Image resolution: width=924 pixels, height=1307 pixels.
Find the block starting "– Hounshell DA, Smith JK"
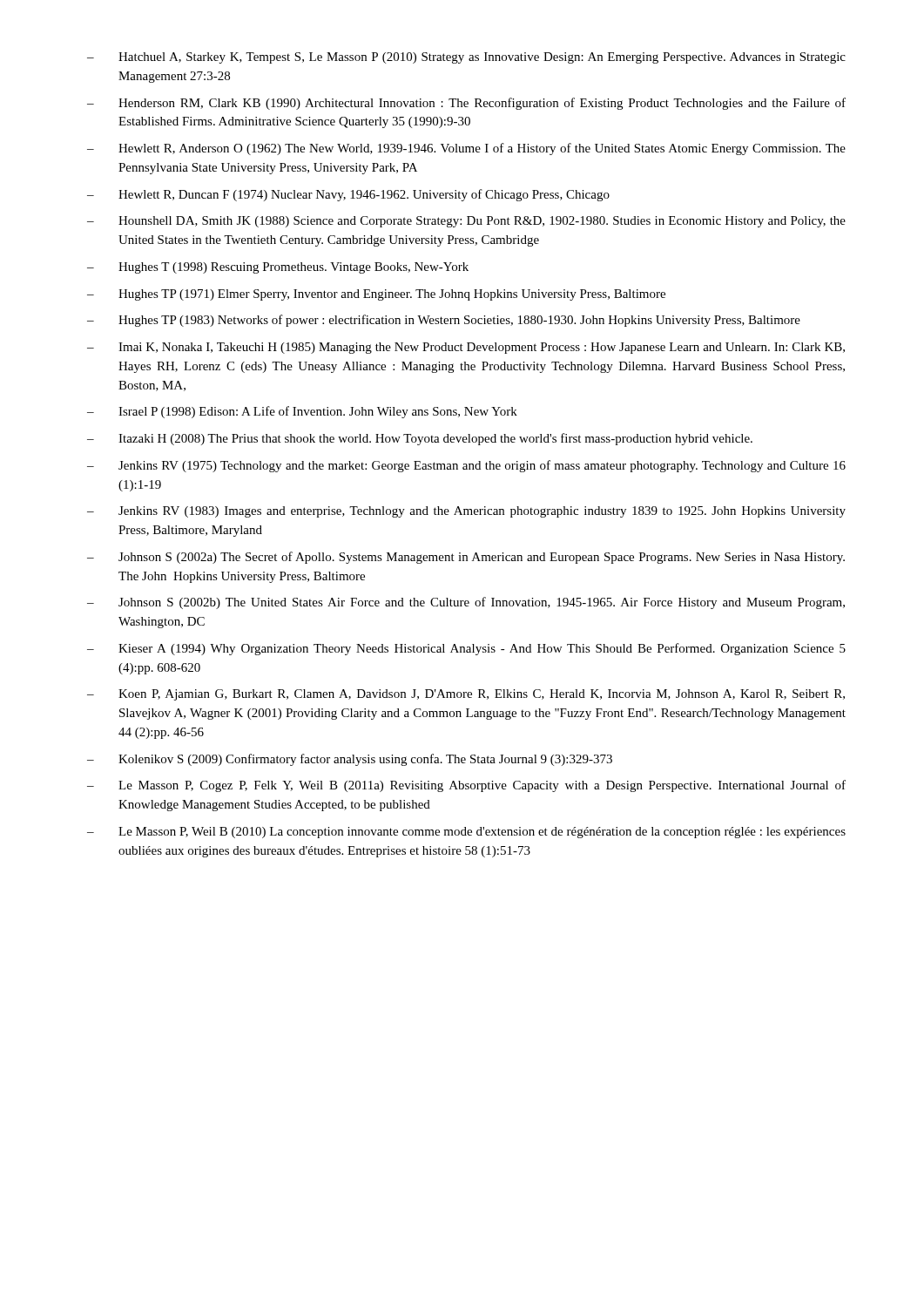pos(466,231)
